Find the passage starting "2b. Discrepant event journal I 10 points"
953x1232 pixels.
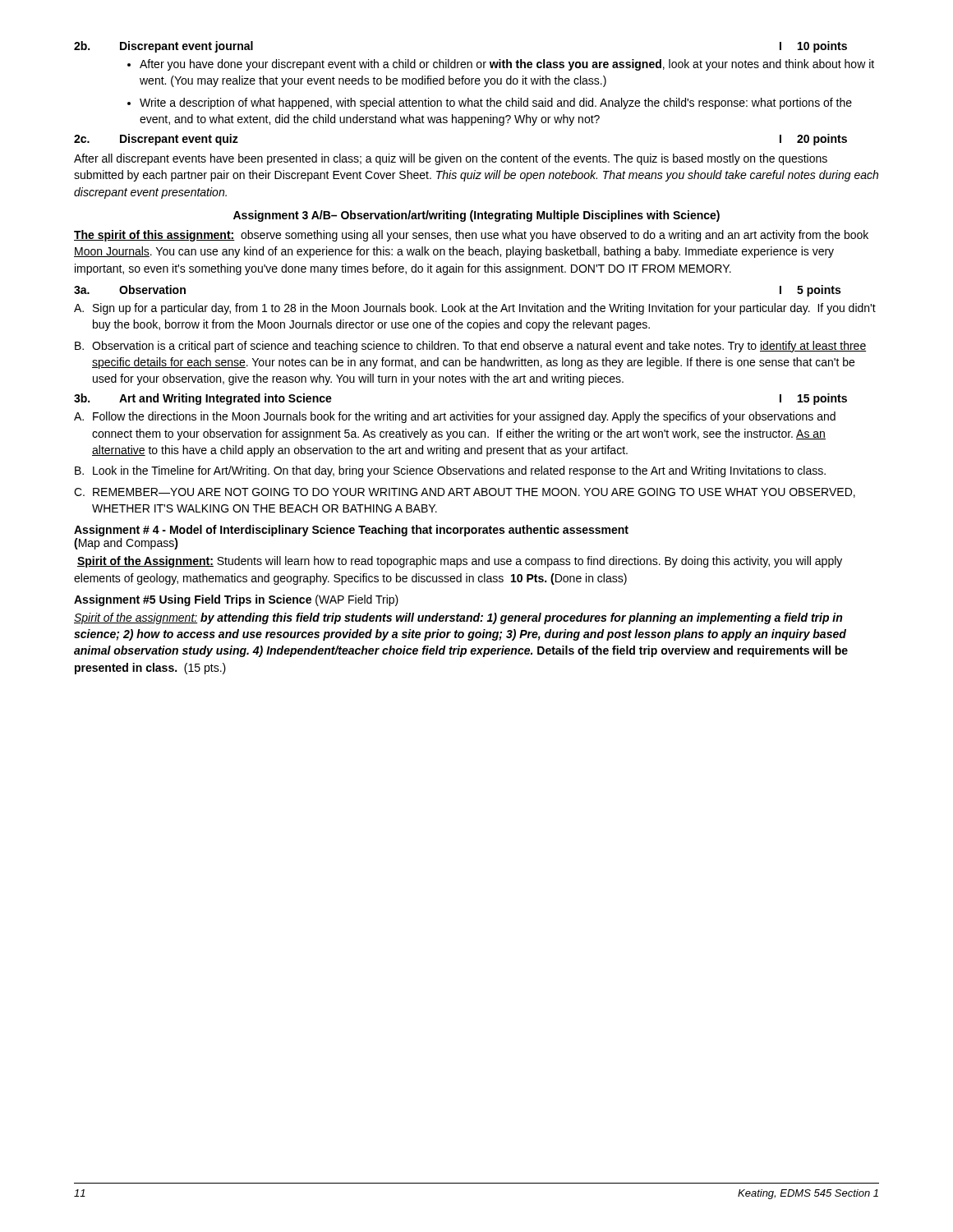click(192, 46)
